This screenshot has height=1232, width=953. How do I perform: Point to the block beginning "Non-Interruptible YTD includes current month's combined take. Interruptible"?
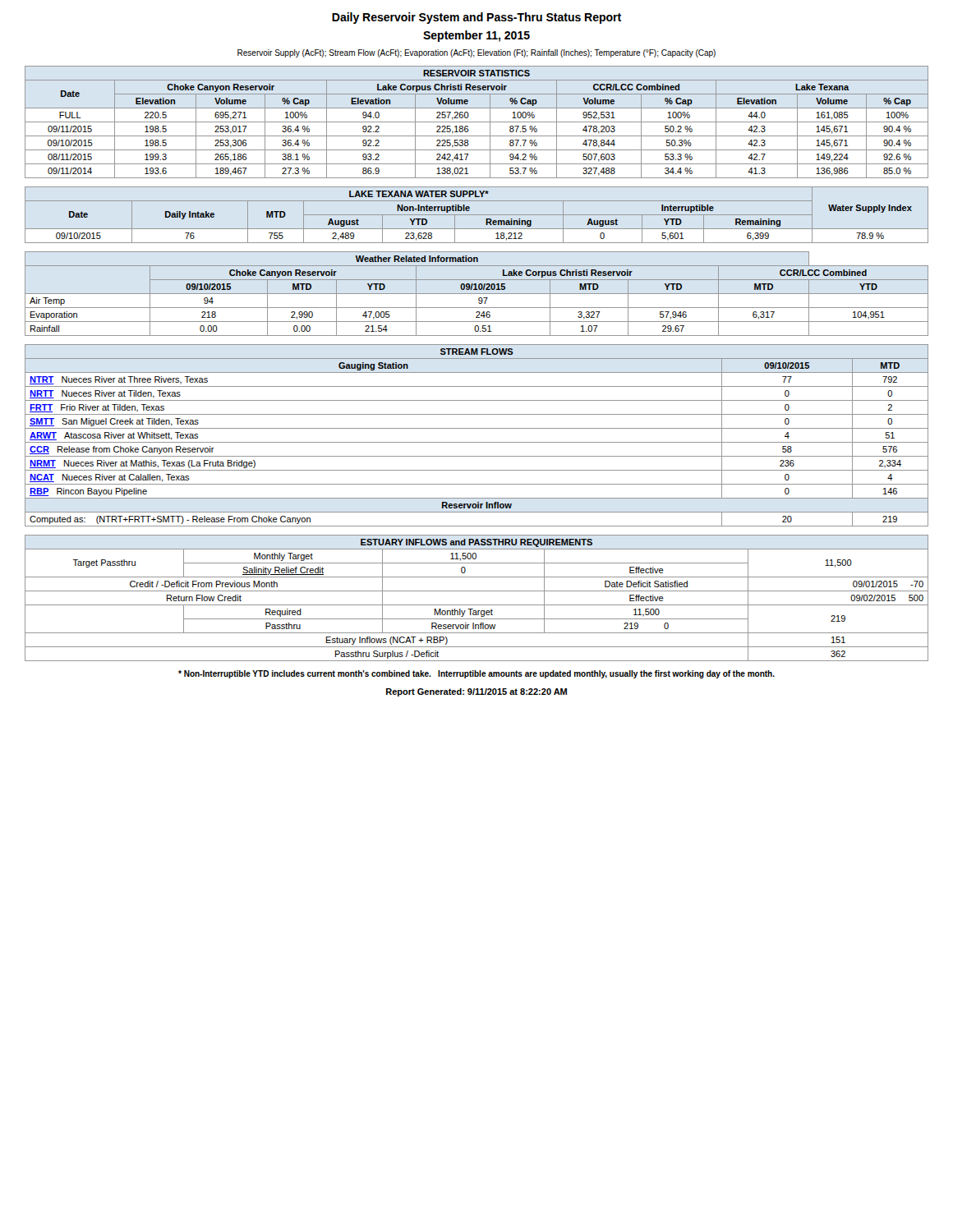click(476, 674)
